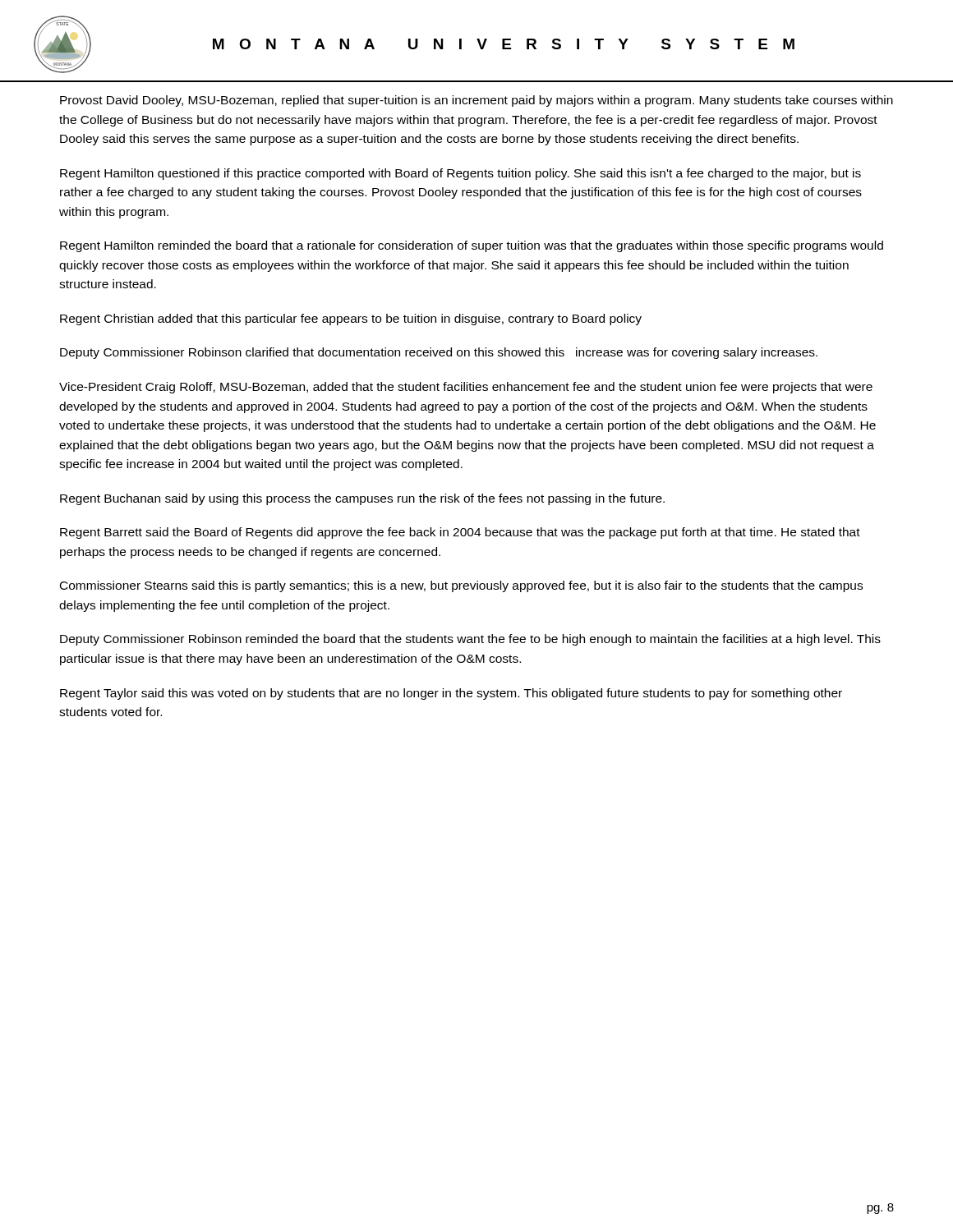Click on the text block that says "Regent Taylor said"
The width and height of the screenshot is (953, 1232).
(x=451, y=702)
